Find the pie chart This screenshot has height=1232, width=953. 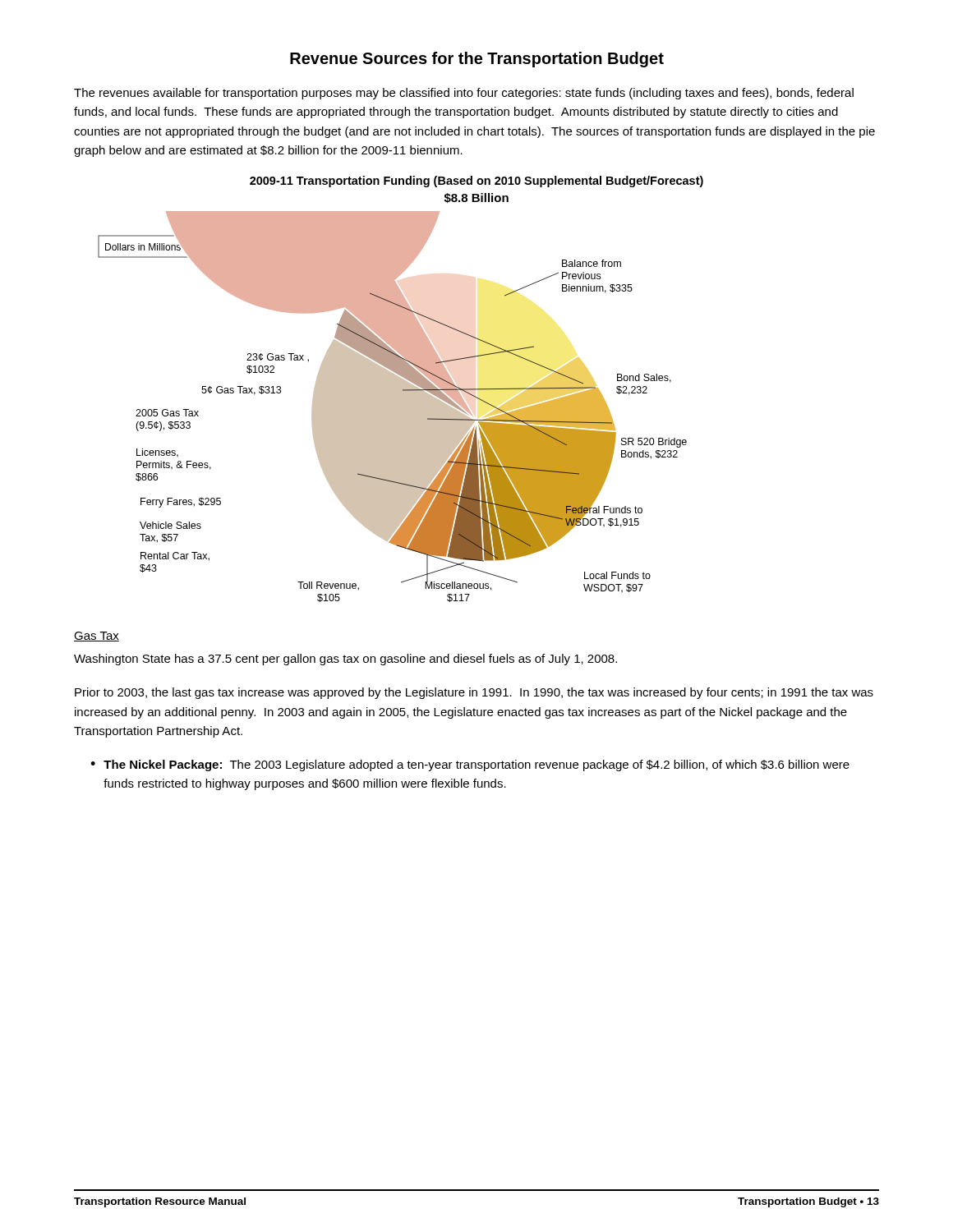pyautogui.click(x=476, y=412)
